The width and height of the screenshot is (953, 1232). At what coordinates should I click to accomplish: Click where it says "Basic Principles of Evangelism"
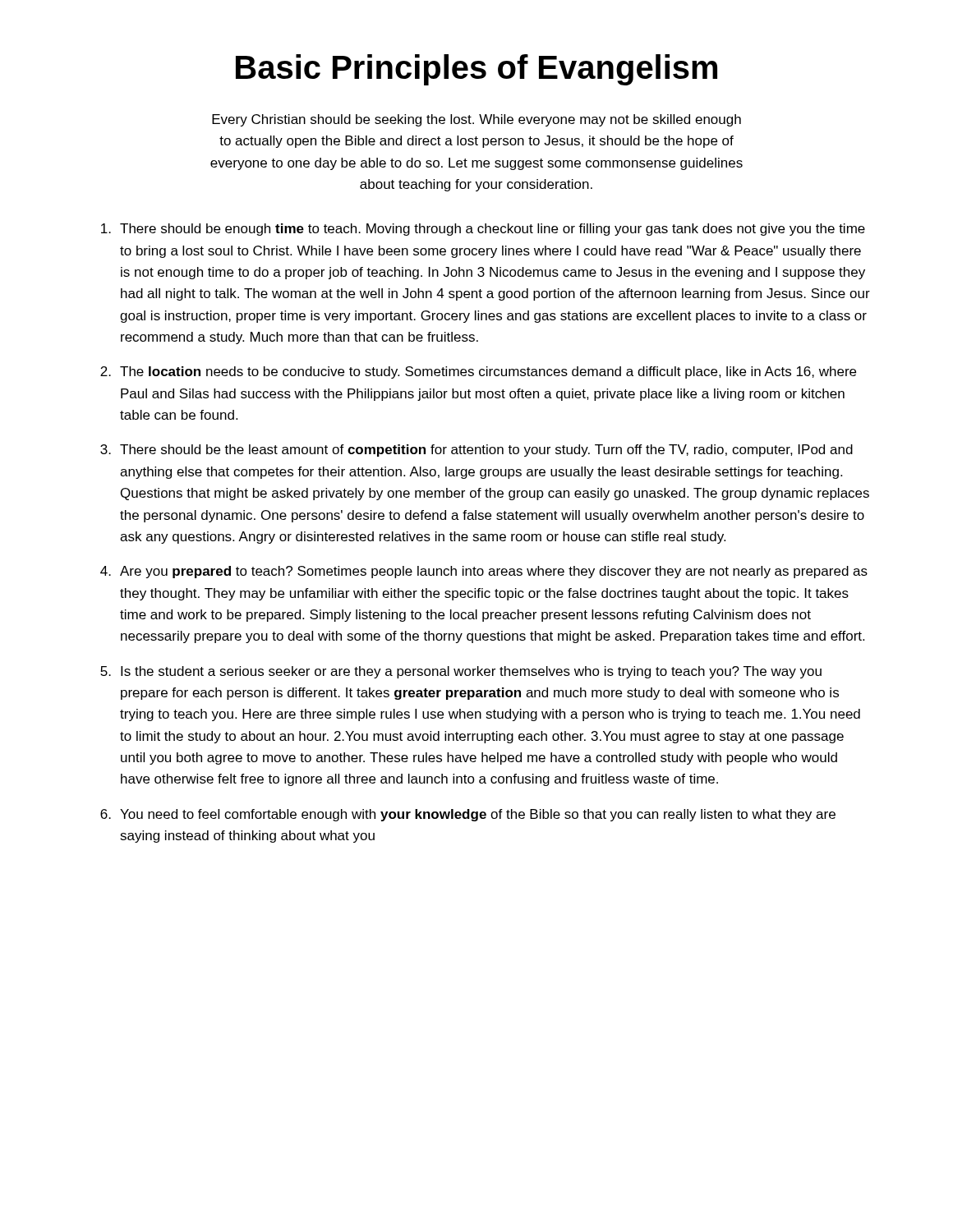point(476,68)
